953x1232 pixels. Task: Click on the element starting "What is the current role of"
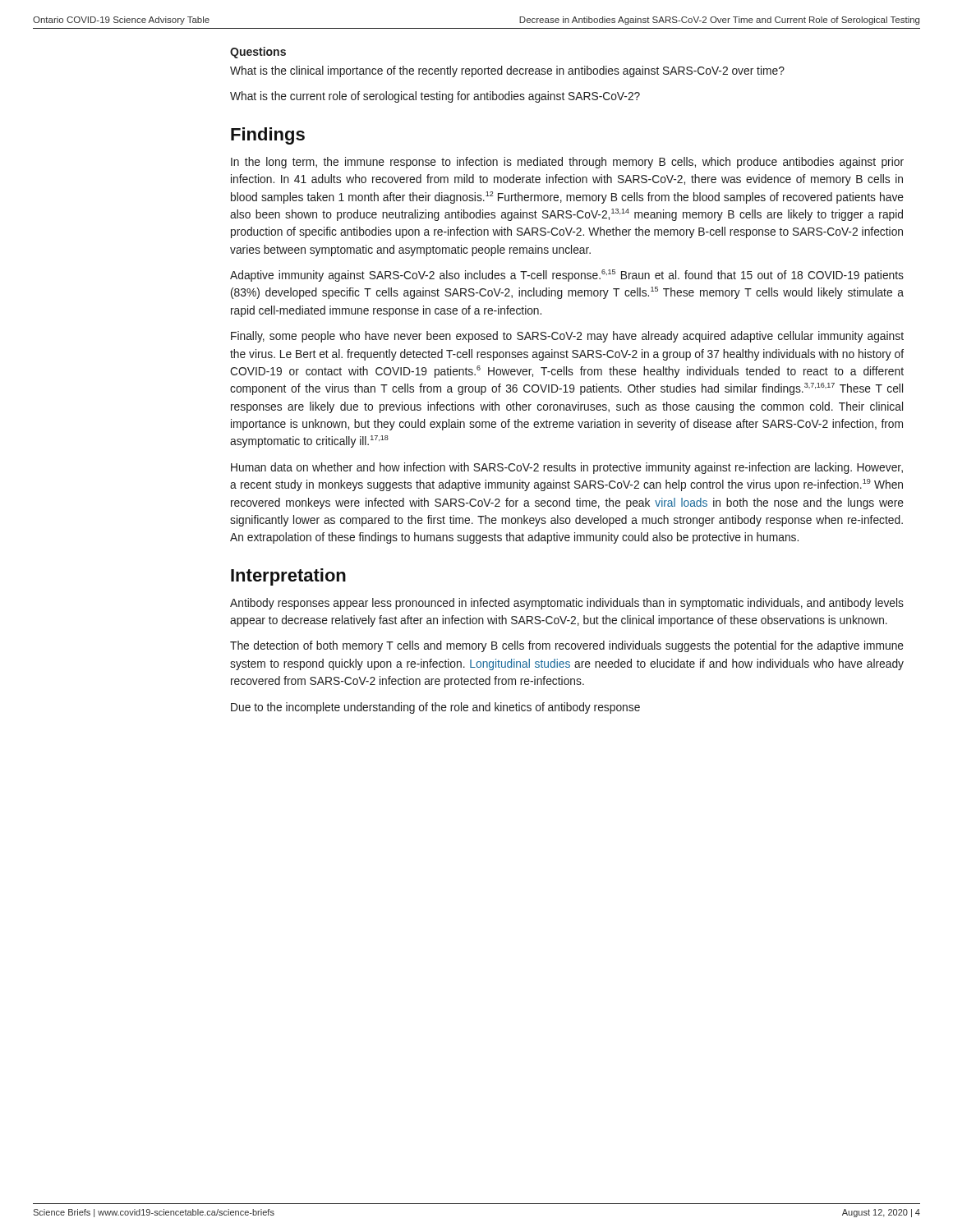435,97
